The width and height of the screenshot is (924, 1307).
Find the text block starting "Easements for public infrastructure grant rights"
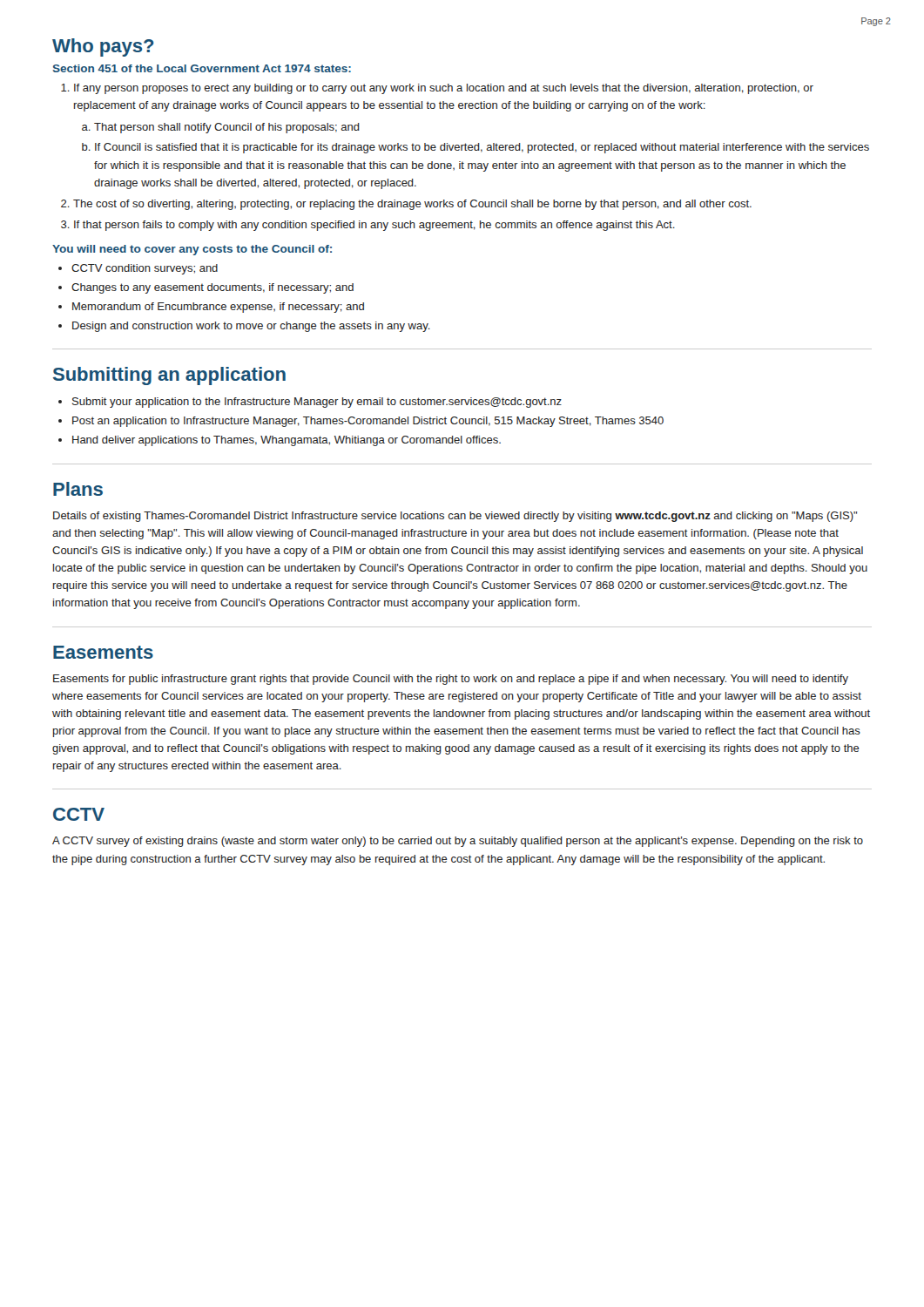461,722
